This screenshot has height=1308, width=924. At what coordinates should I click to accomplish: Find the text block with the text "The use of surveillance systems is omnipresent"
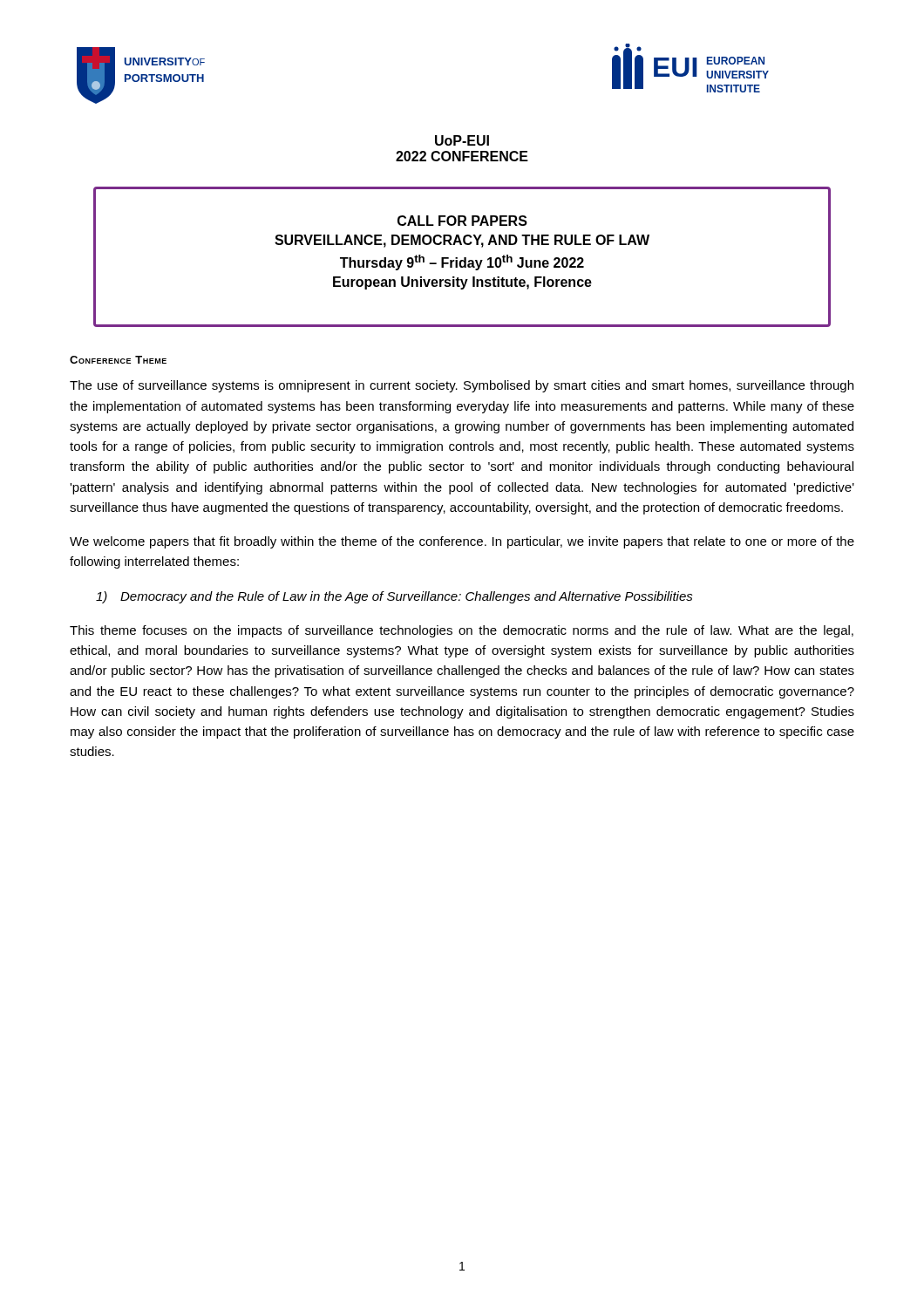[x=462, y=446]
